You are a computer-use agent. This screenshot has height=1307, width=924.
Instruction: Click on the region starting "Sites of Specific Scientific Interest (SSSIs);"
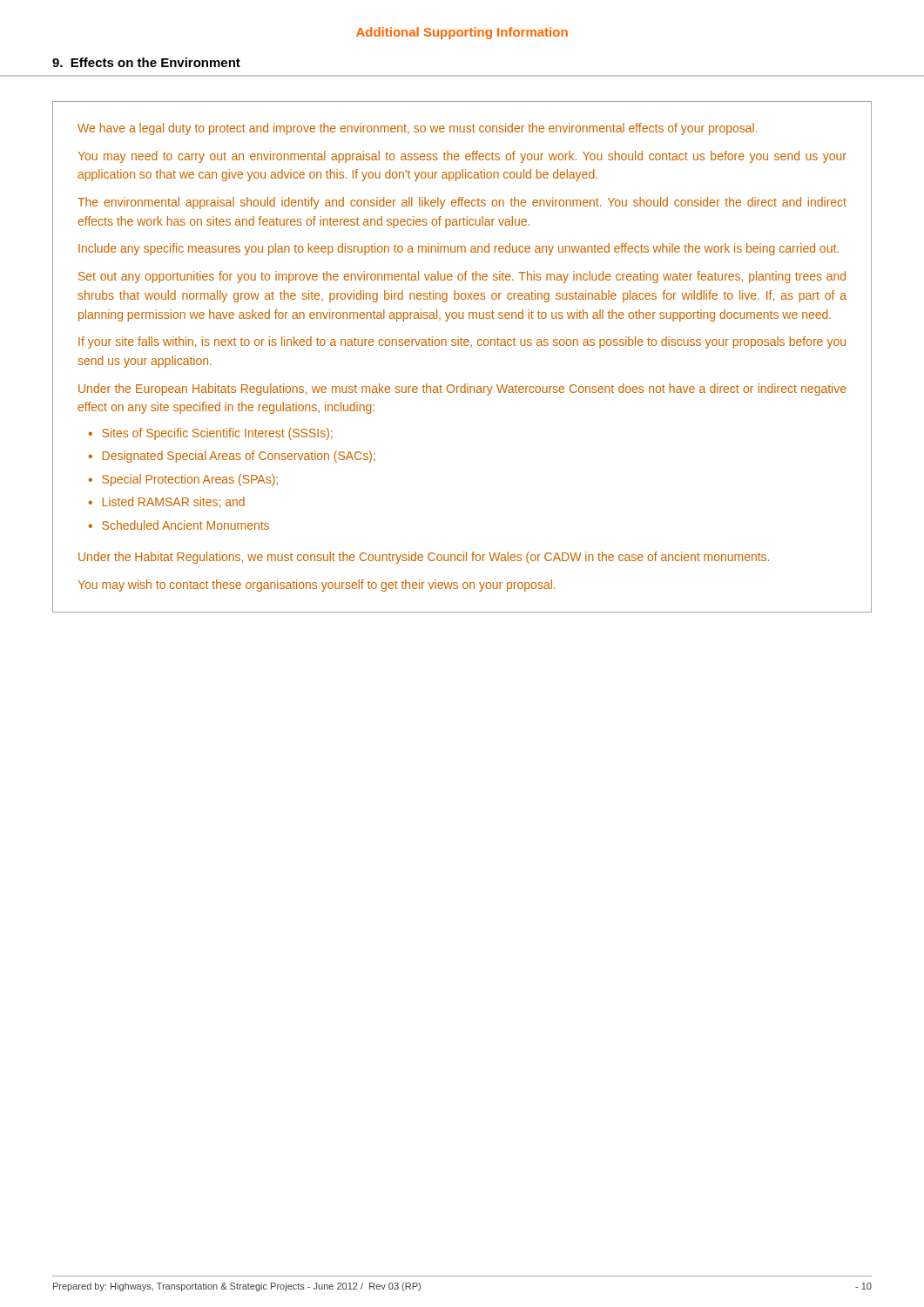(217, 433)
